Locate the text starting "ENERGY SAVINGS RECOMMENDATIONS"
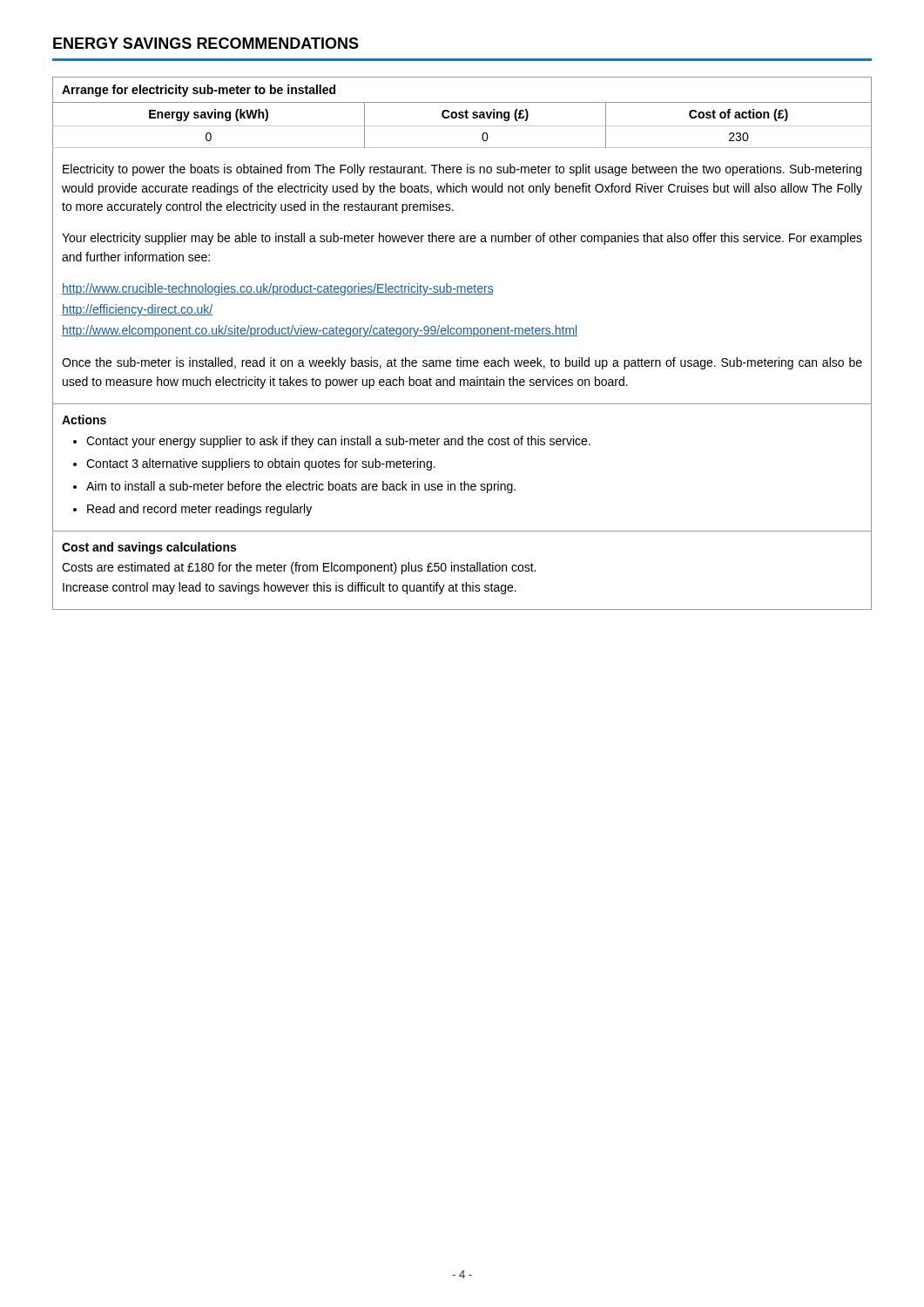This screenshot has height=1307, width=924. [x=206, y=44]
